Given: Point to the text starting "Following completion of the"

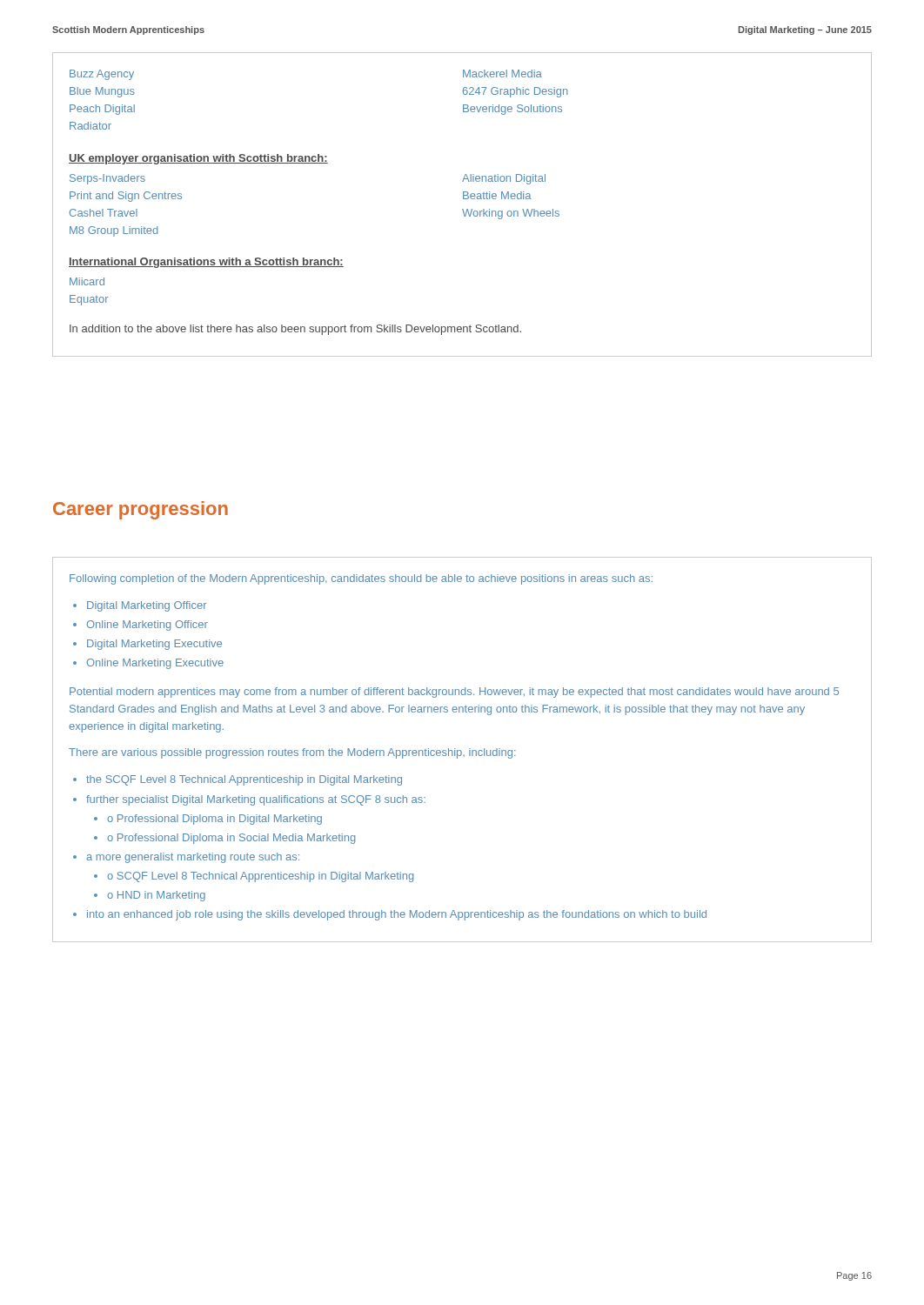Looking at the screenshot, I should click(462, 747).
